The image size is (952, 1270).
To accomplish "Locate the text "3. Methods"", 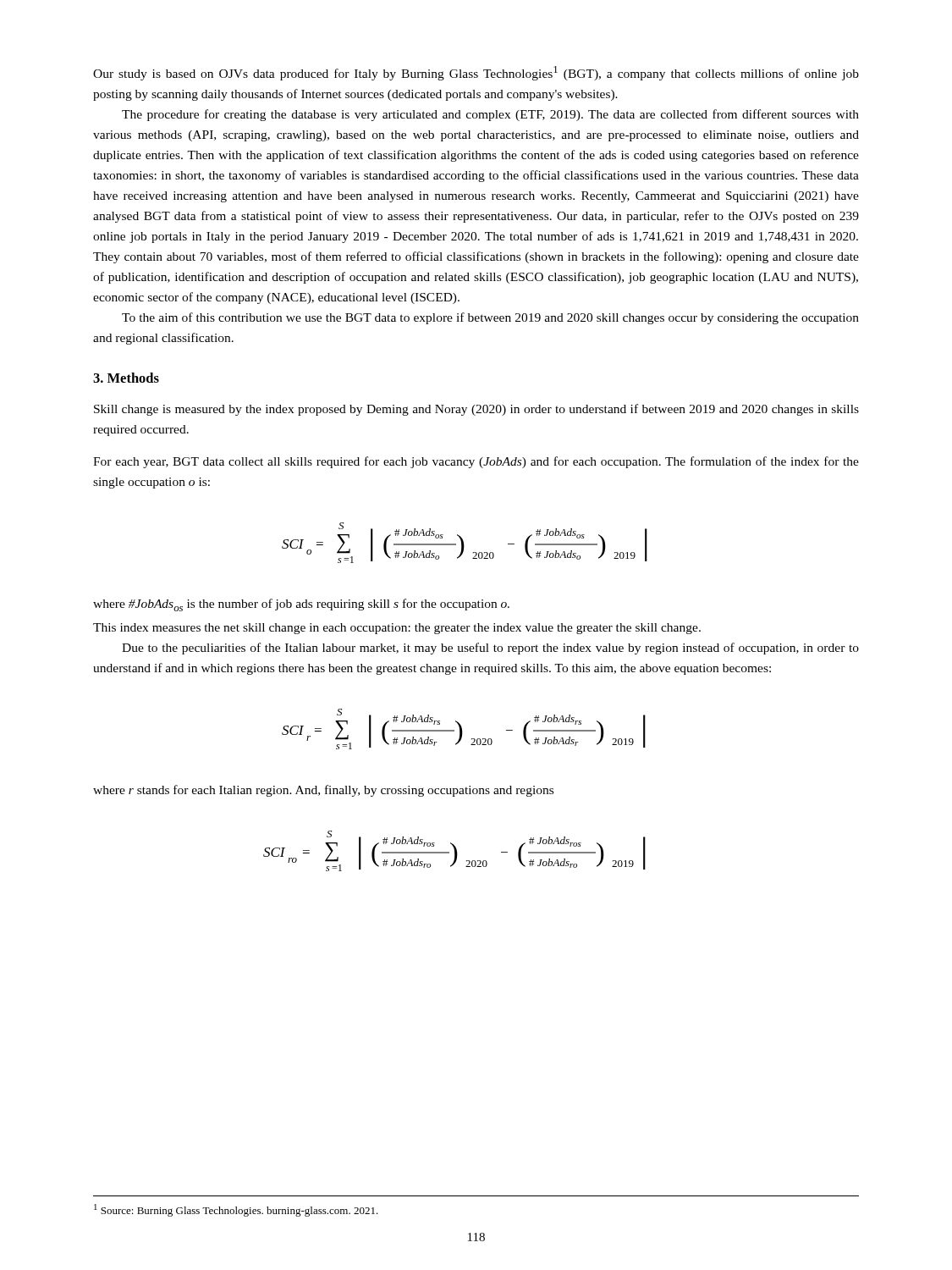I will pyautogui.click(x=126, y=378).
